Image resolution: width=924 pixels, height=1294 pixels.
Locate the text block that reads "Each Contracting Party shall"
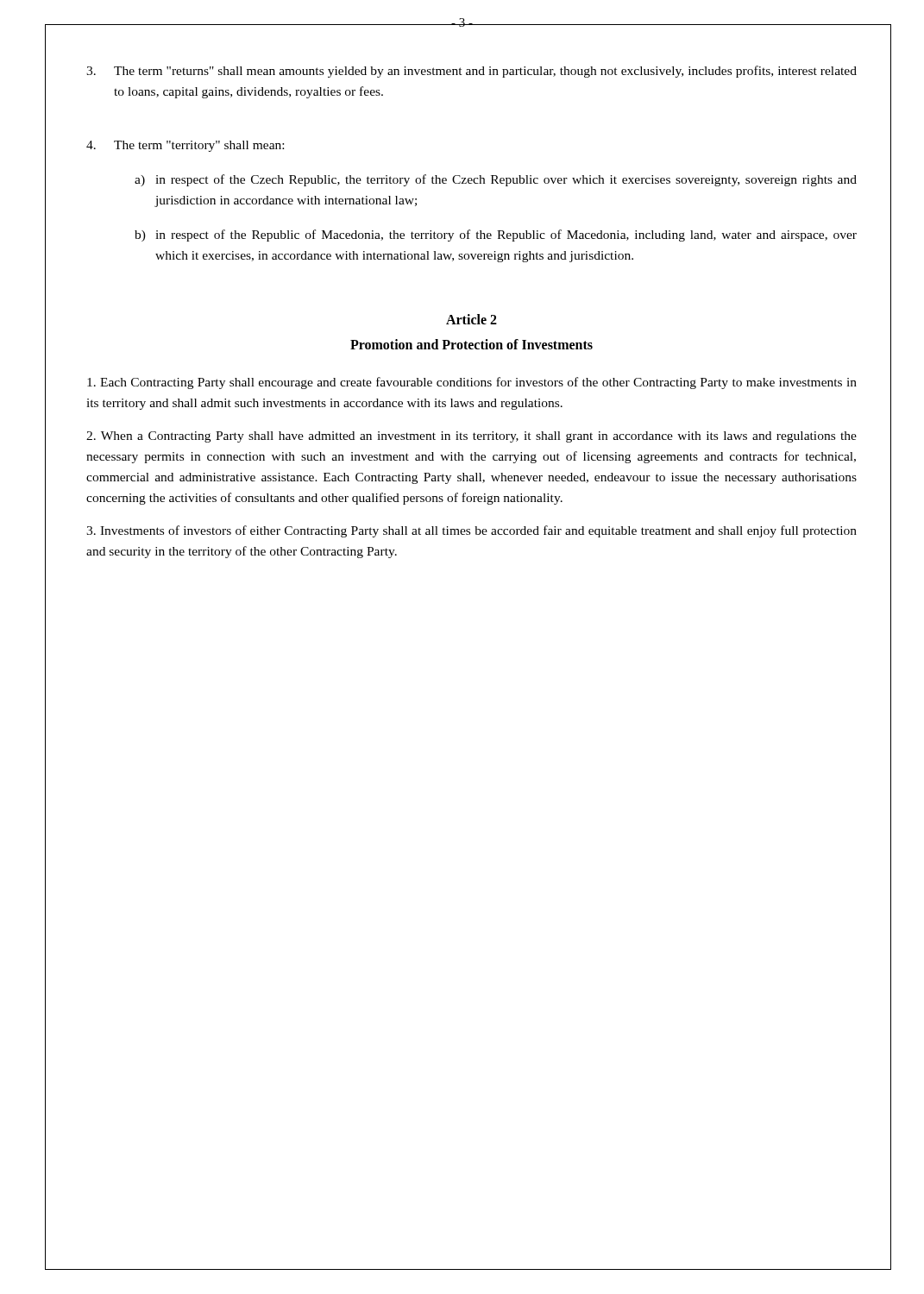point(472,392)
